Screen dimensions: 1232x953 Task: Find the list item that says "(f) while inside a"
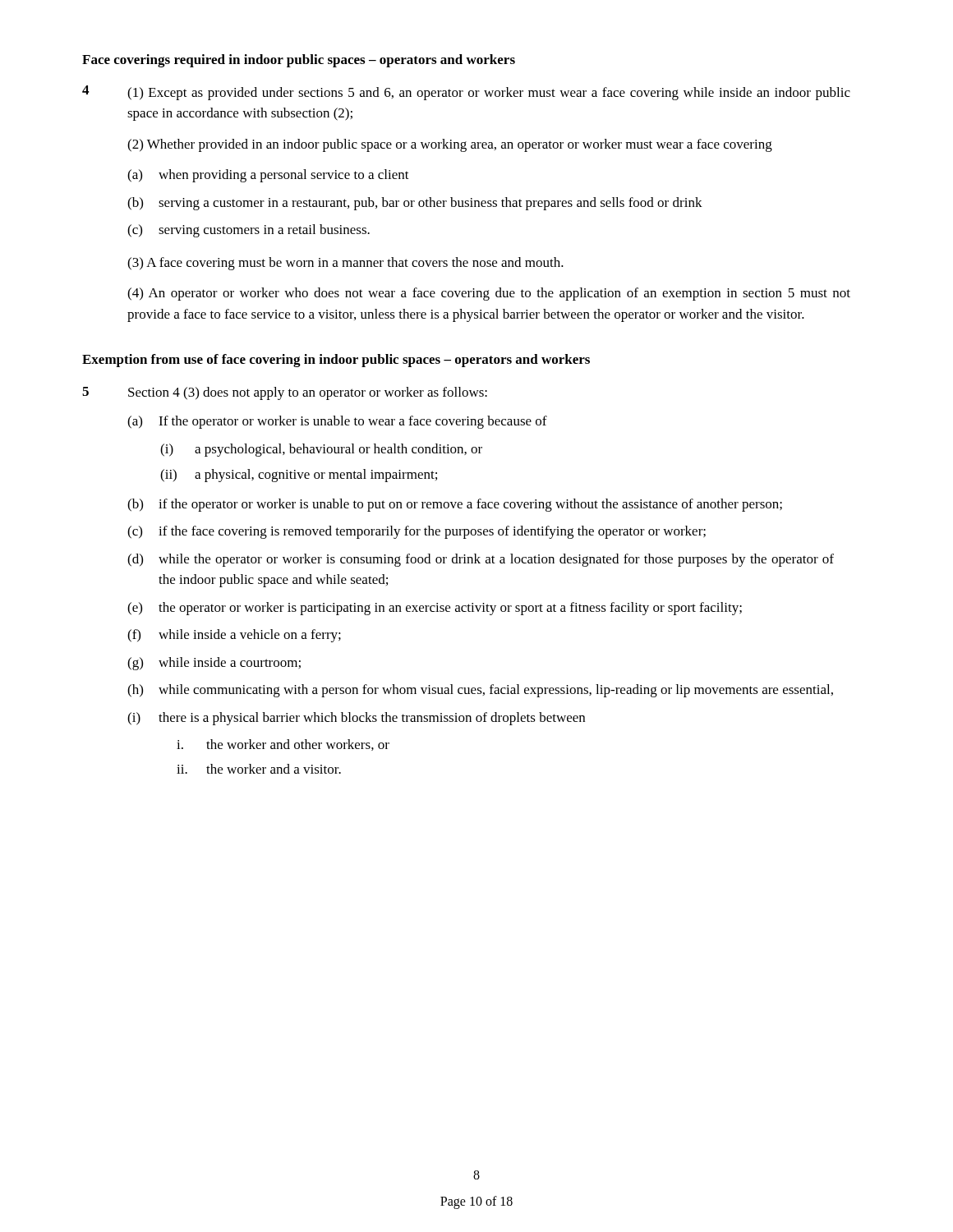pyautogui.click(x=234, y=636)
